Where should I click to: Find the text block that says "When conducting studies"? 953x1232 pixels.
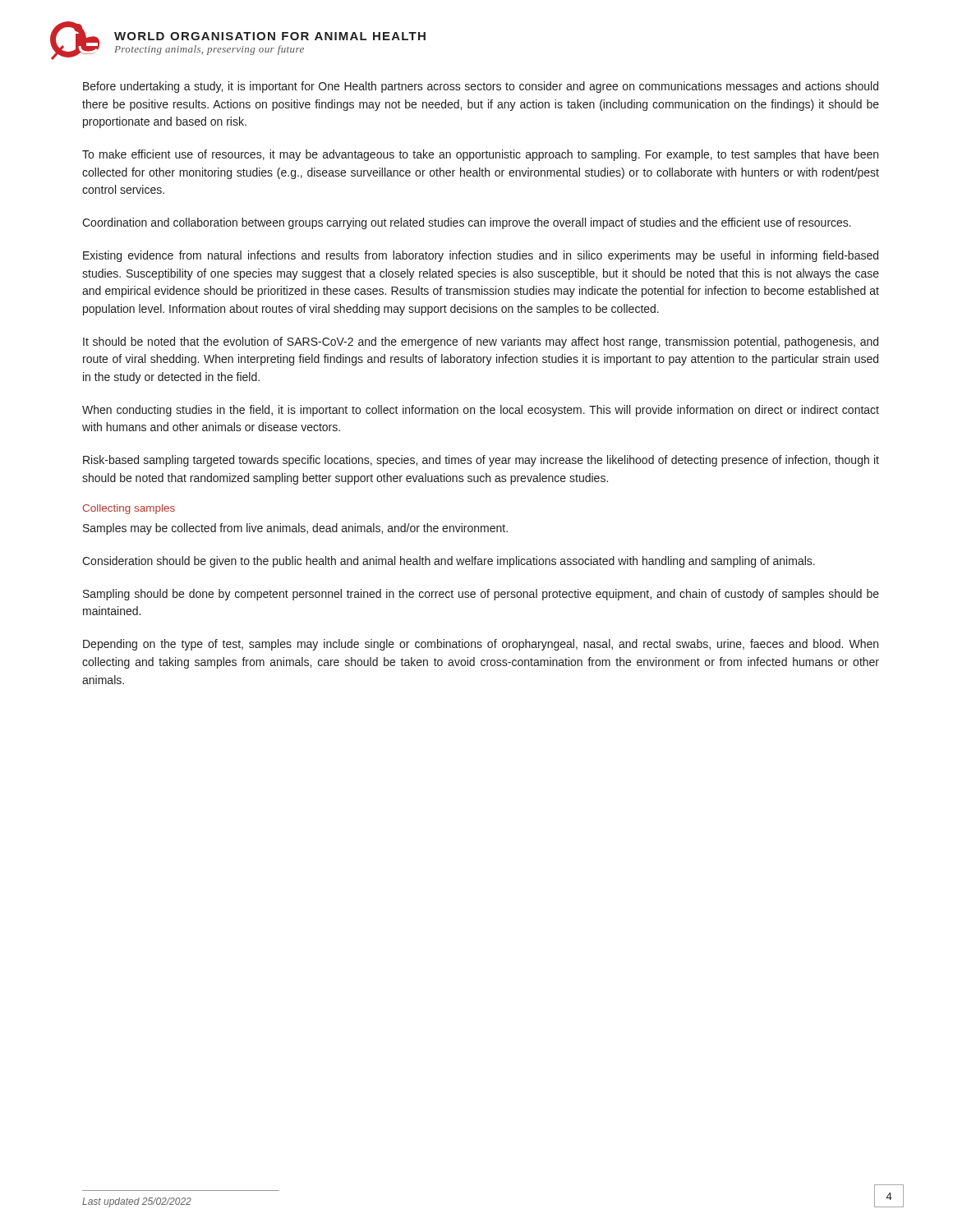tap(481, 418)
